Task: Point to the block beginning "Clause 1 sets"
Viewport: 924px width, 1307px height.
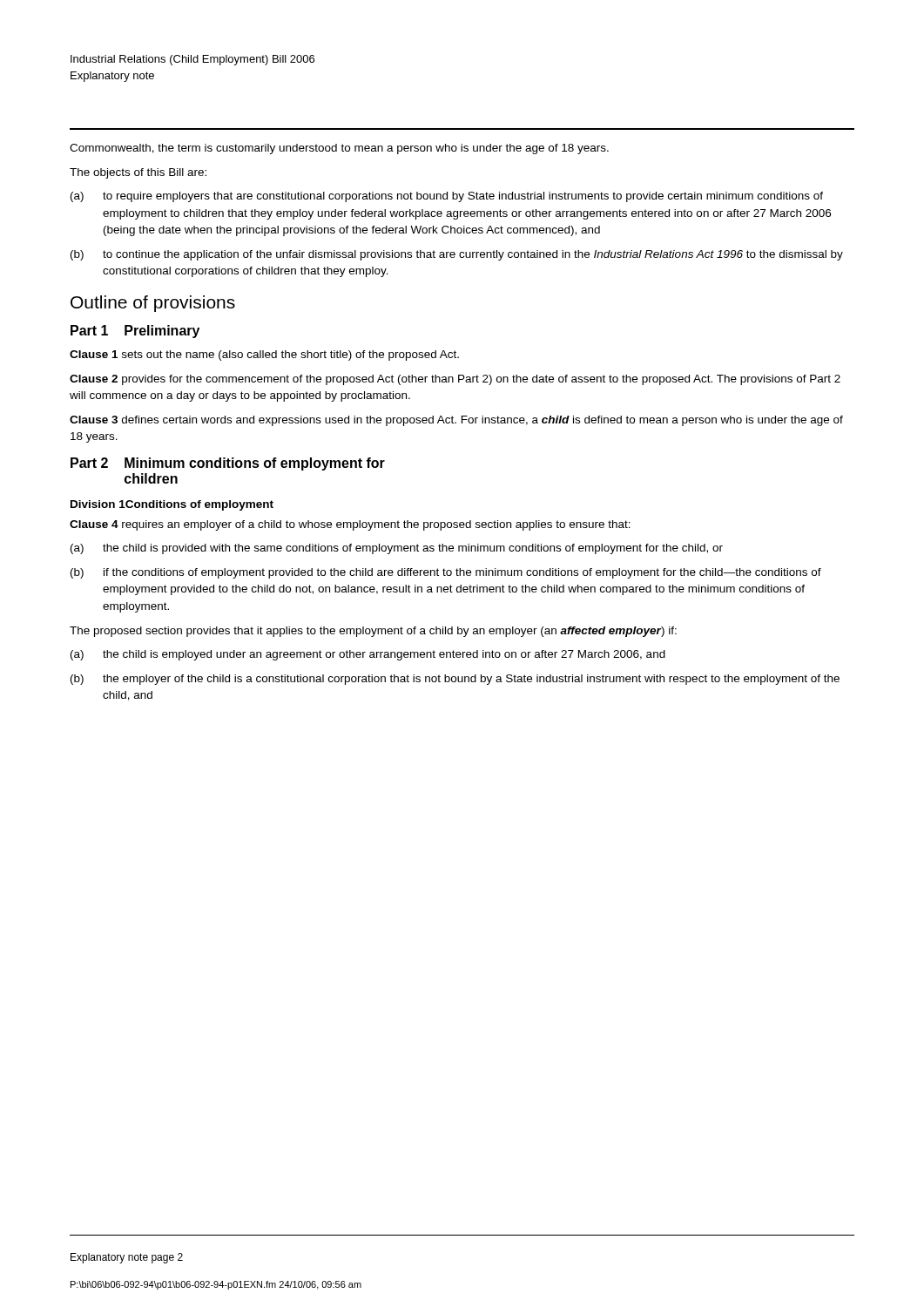Action: pyautogui.click(x=265, y=354)
